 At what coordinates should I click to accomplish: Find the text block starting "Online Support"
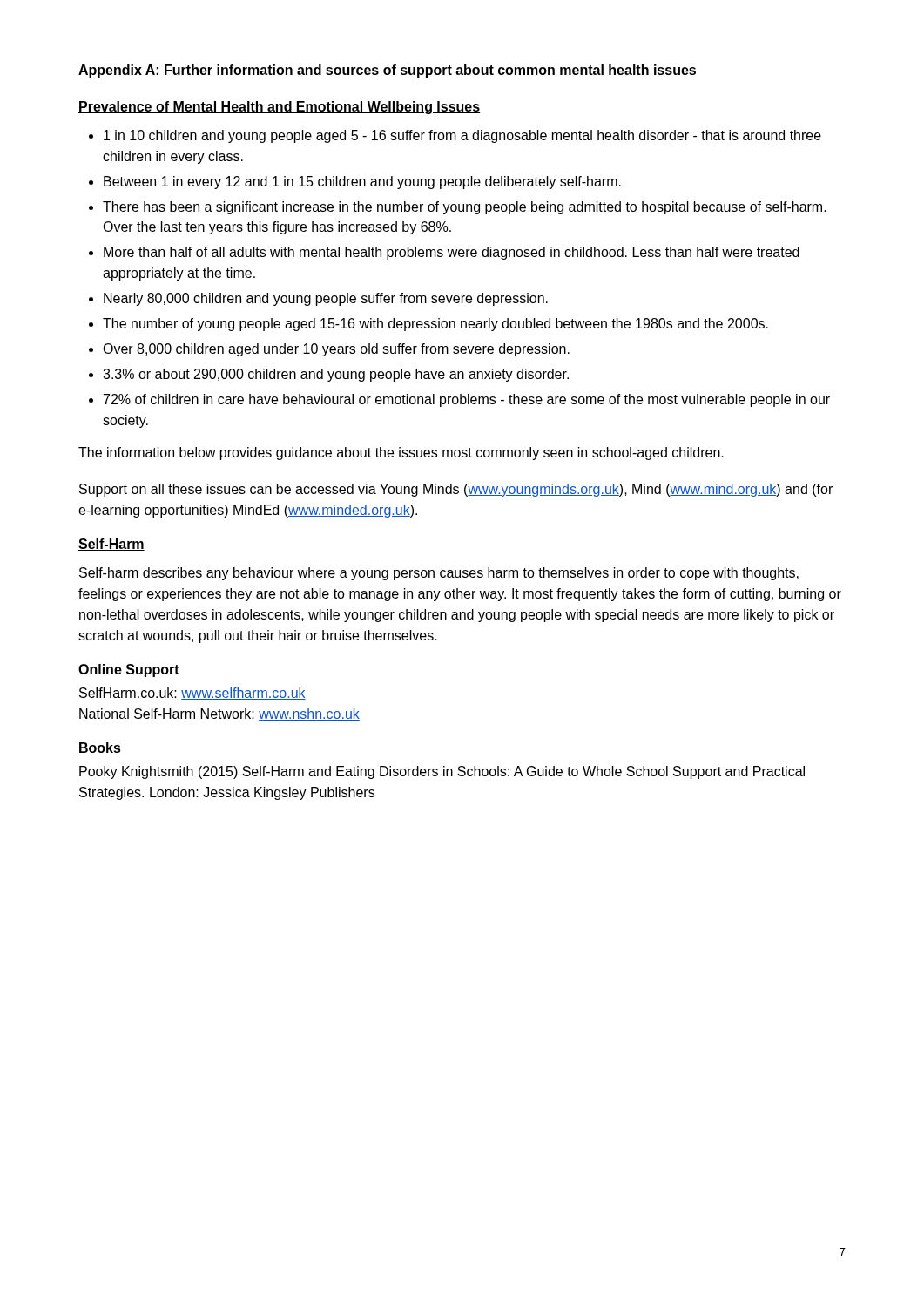(x=129, y=670)
